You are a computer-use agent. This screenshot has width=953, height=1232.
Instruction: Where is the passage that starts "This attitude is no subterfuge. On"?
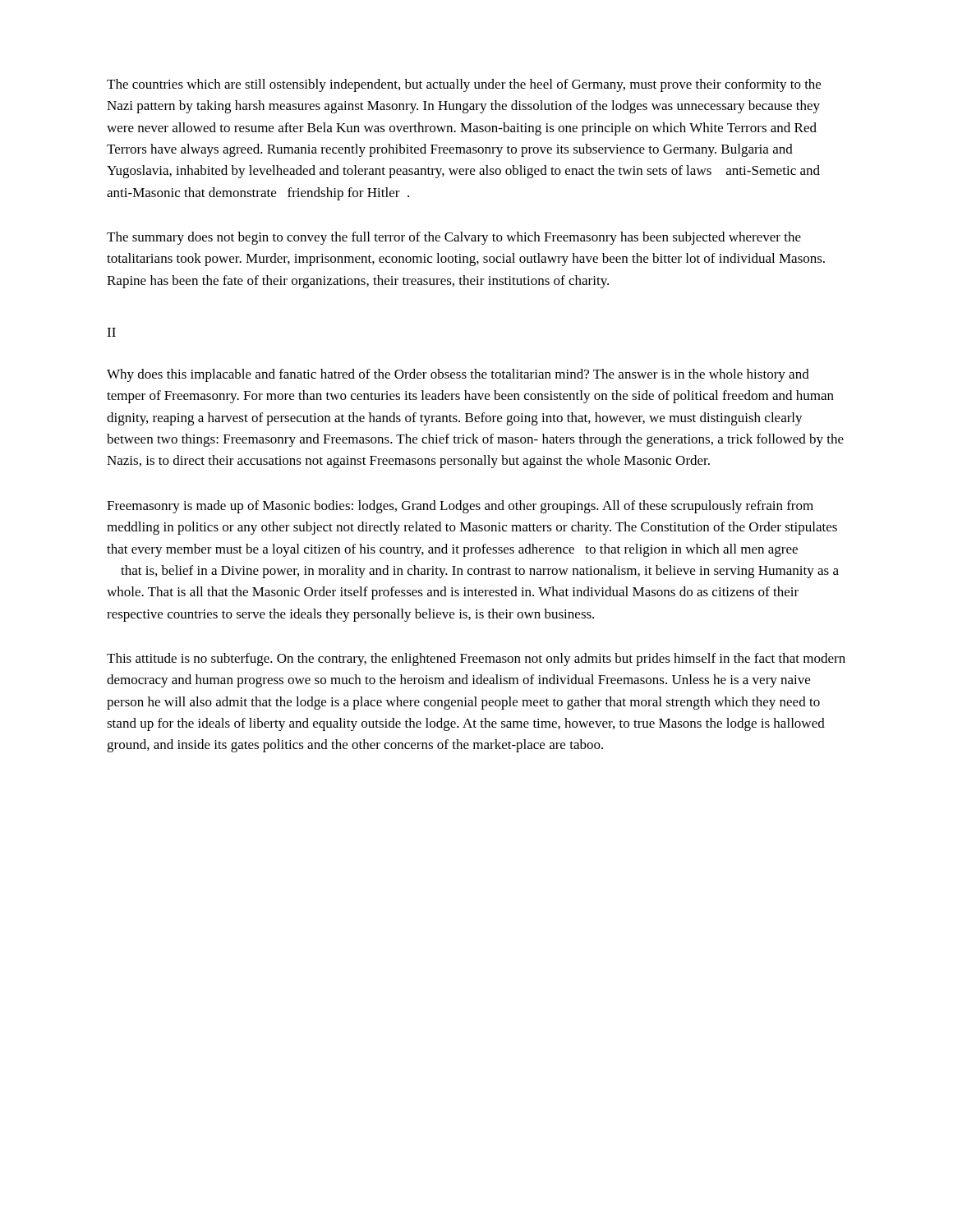[476, 701]
